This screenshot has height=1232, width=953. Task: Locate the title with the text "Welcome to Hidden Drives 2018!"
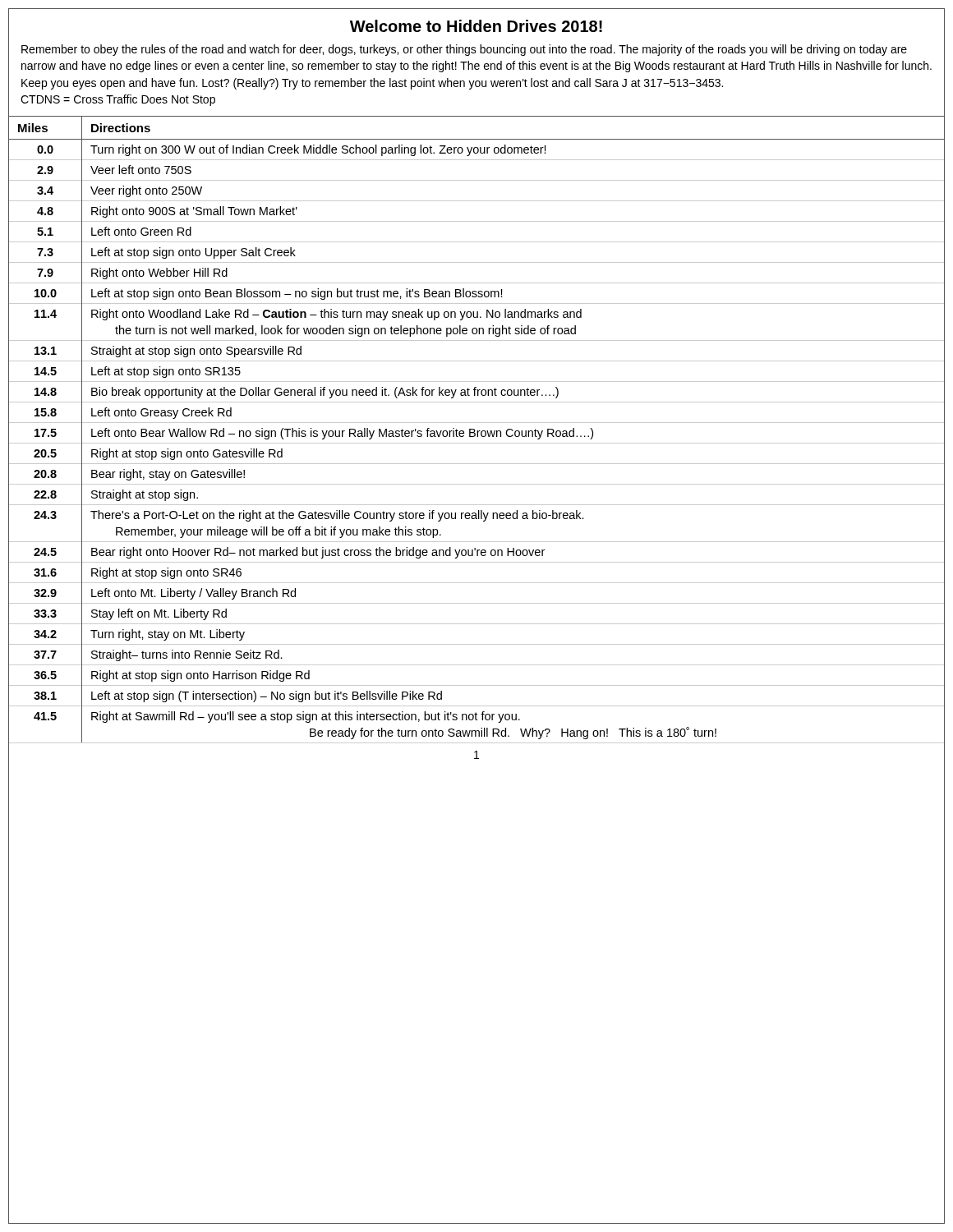(x=476, y=26)
